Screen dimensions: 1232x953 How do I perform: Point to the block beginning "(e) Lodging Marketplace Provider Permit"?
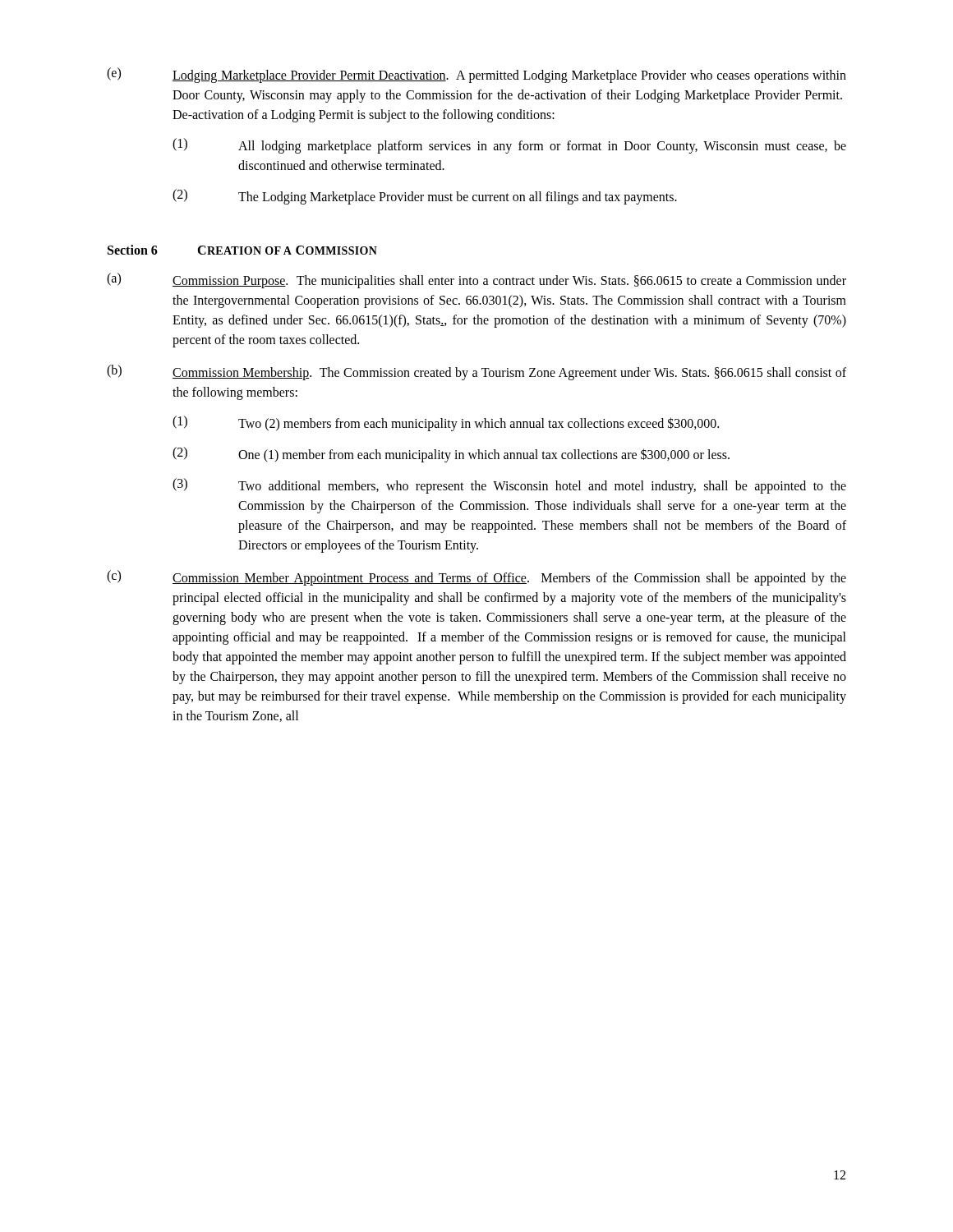pos(476,95)
